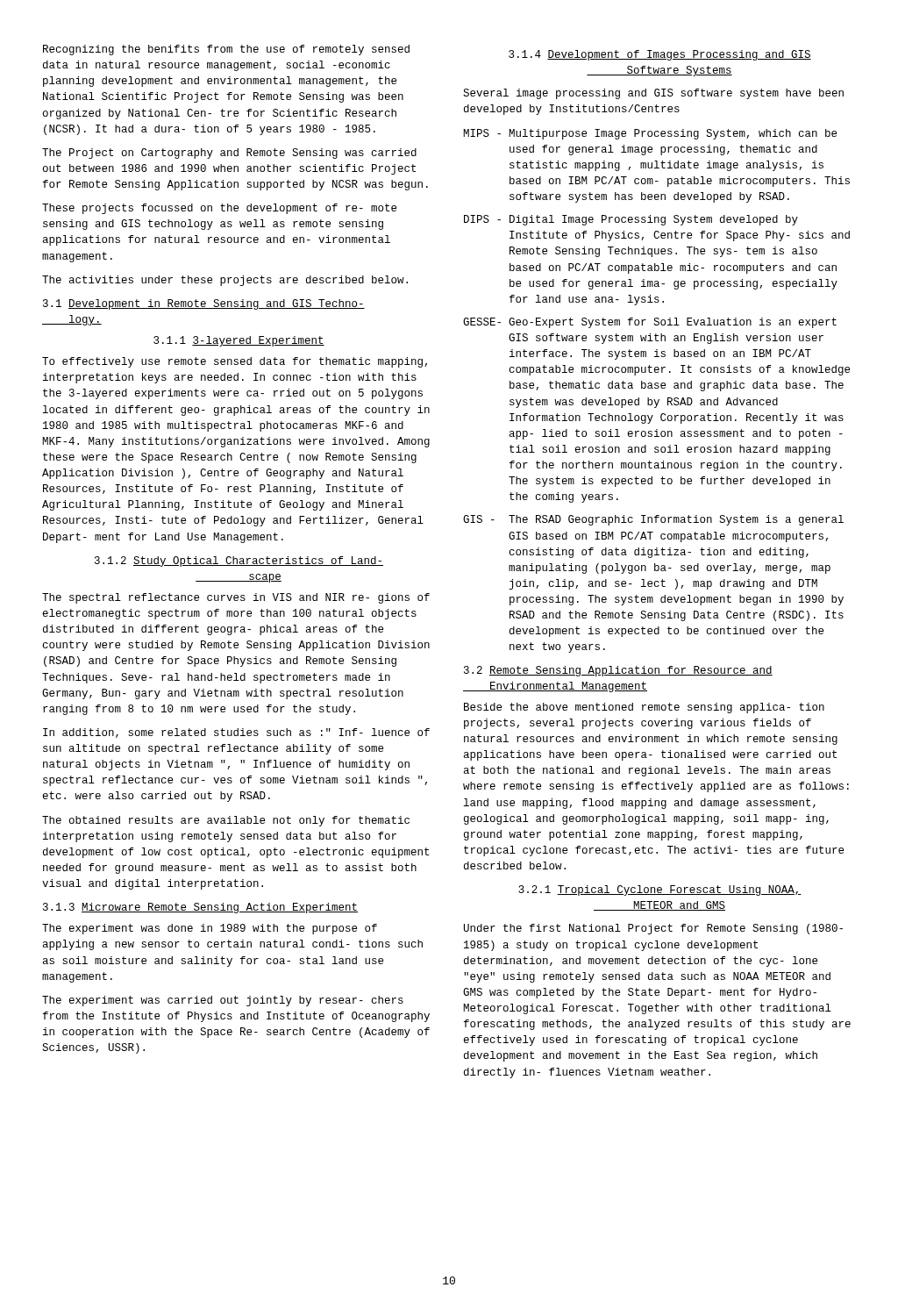Click on the text block containing "The spectral reflectance curves in VIS"

tap(239, 654)
